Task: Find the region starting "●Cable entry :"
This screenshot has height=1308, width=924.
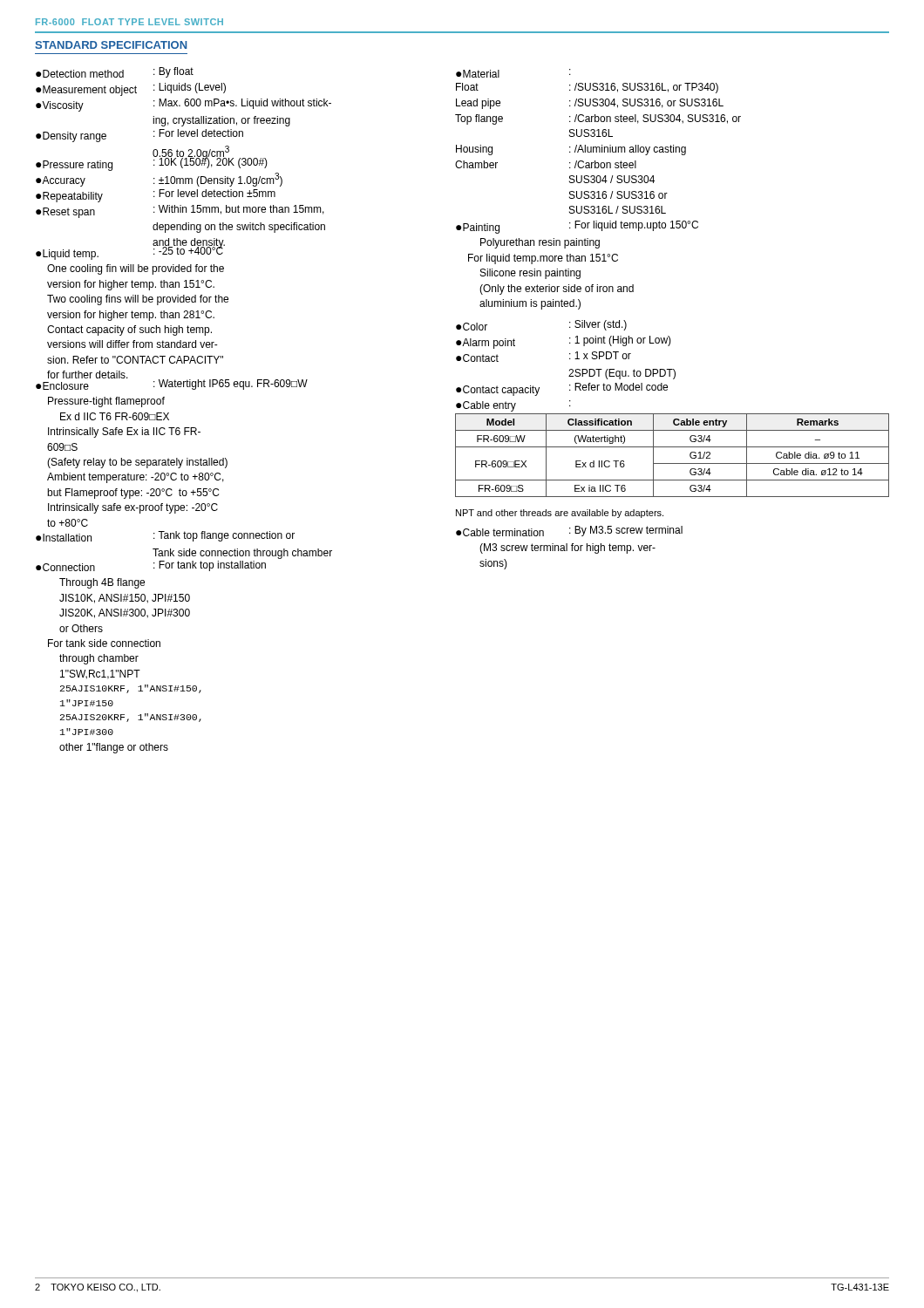Action: point(513,405)
